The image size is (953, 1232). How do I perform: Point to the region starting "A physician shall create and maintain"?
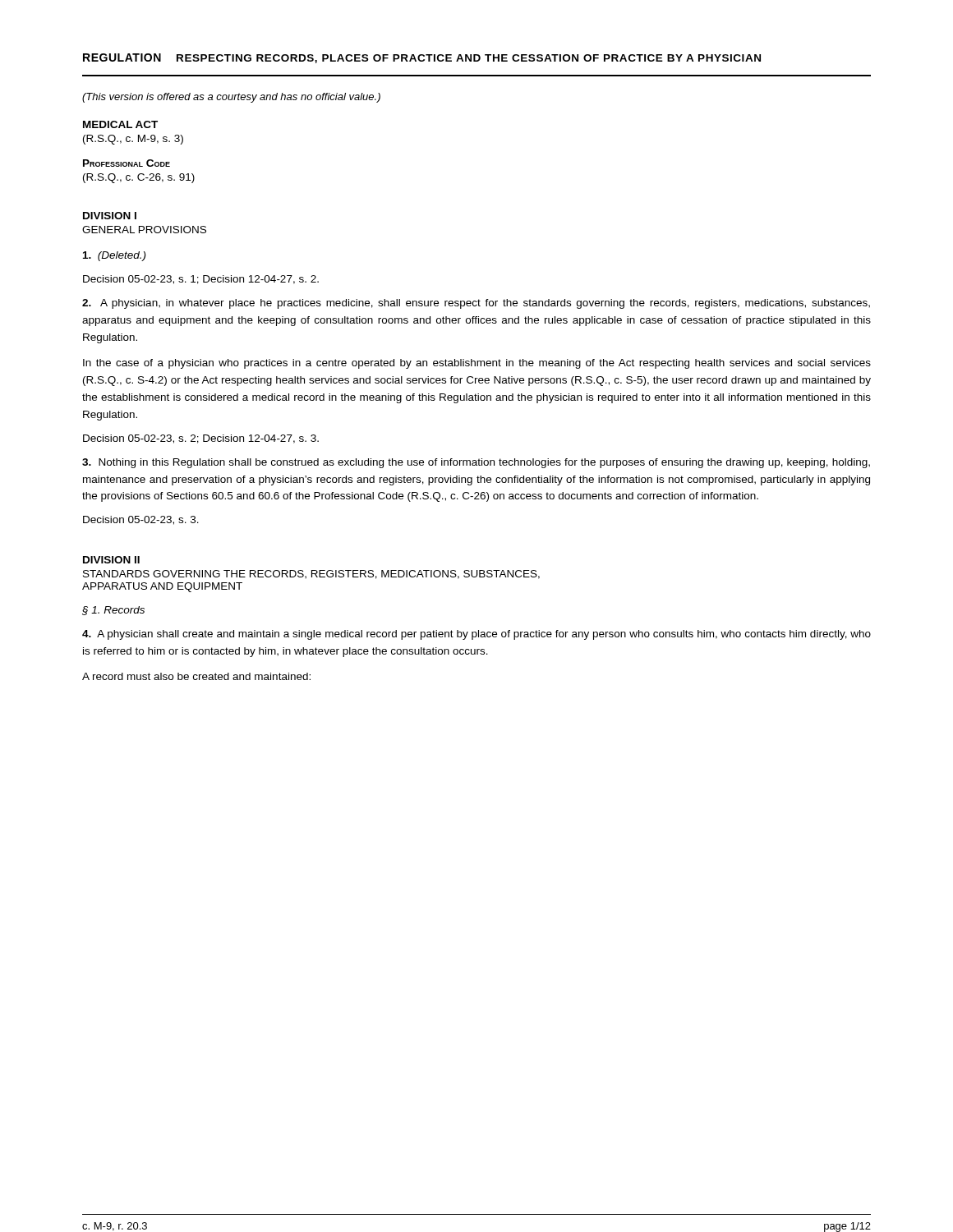[x=476, y=643]
